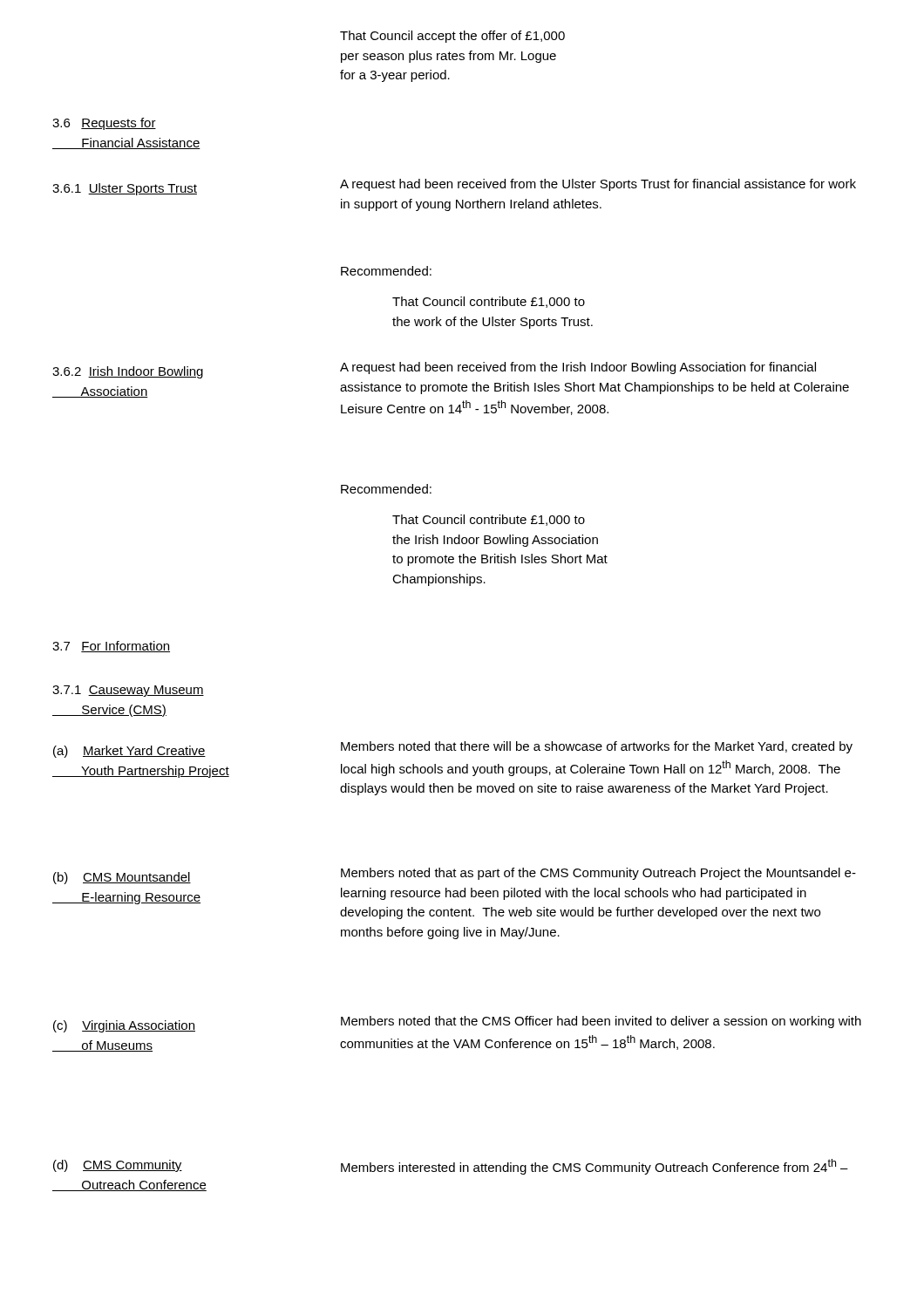Find the block starting "3.7 For Information"
Screen dimensions: 1308x924
[x=111, y=646]
